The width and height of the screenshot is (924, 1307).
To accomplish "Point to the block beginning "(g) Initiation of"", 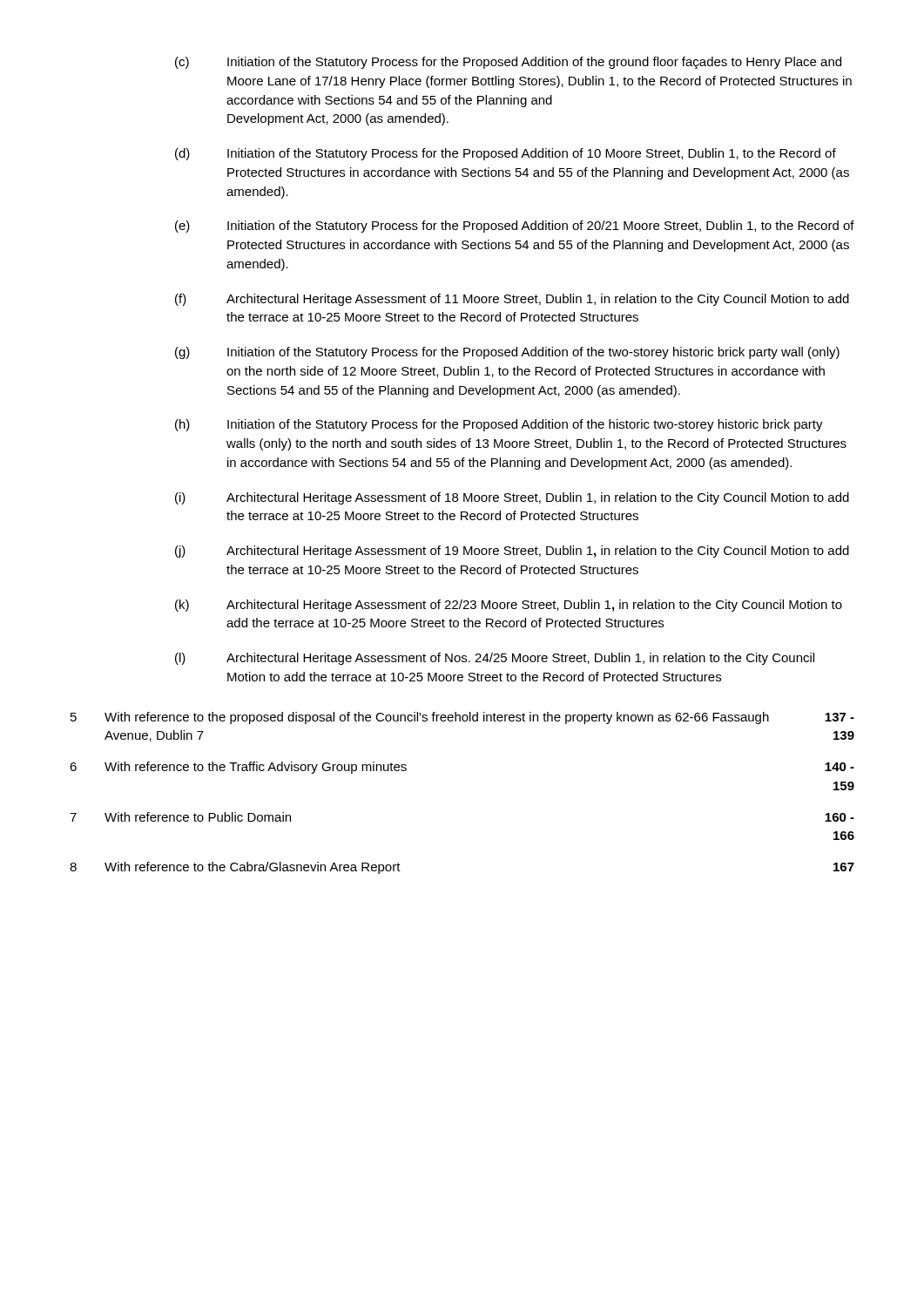I will (462, 371).
